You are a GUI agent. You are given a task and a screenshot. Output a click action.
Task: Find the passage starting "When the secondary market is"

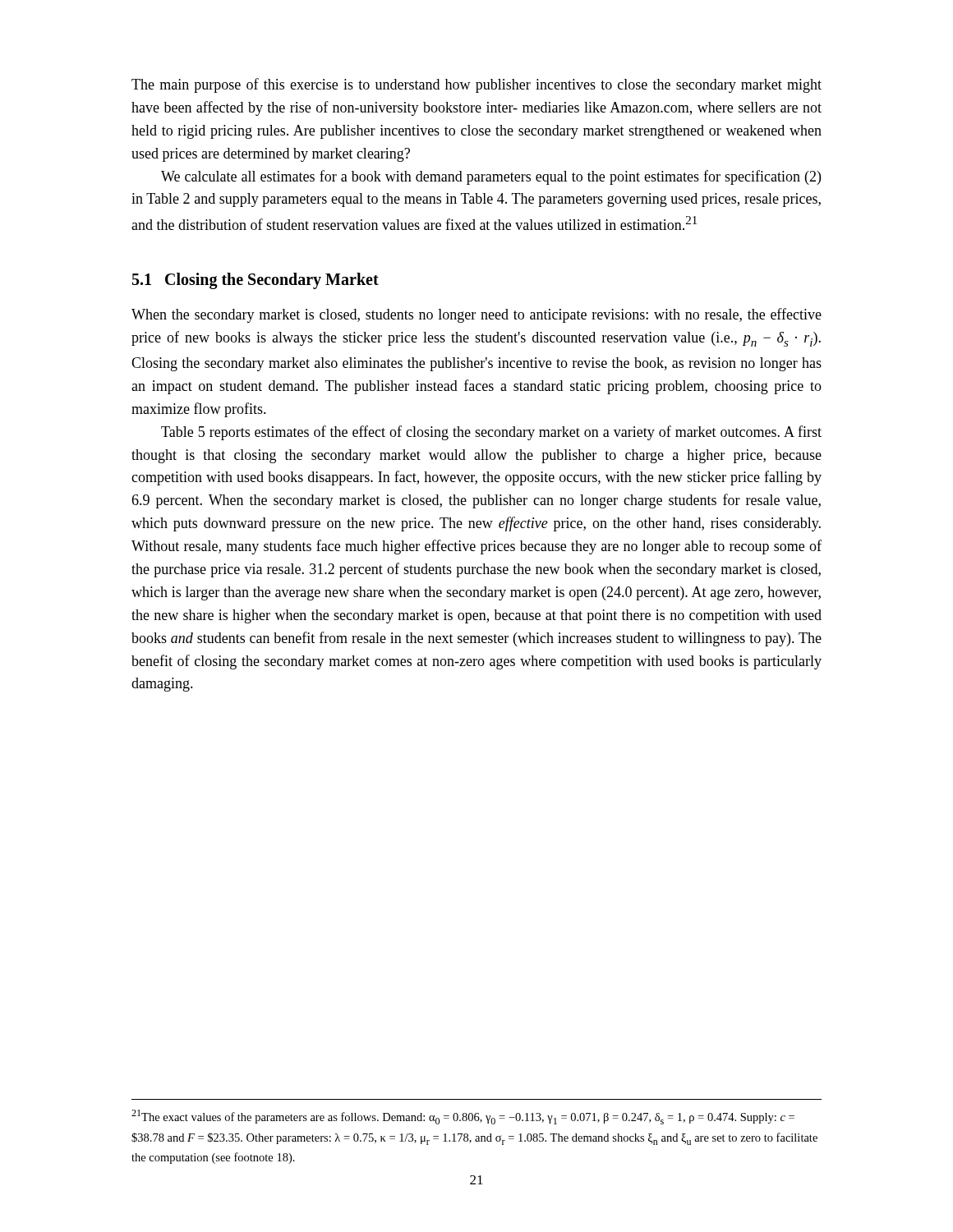click(x=476, y=363)
